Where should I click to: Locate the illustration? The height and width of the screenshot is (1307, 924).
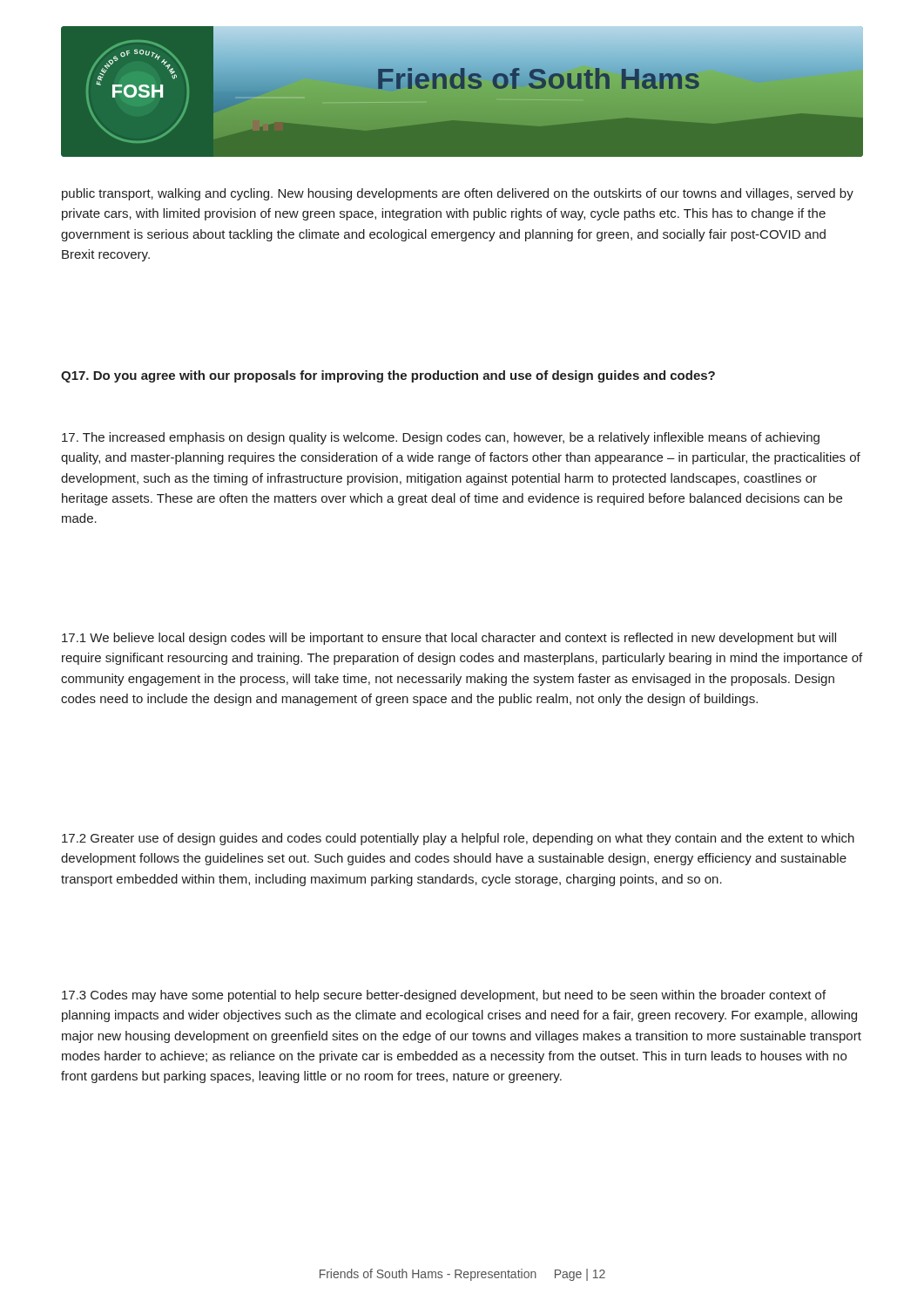[x=462, y=91]
